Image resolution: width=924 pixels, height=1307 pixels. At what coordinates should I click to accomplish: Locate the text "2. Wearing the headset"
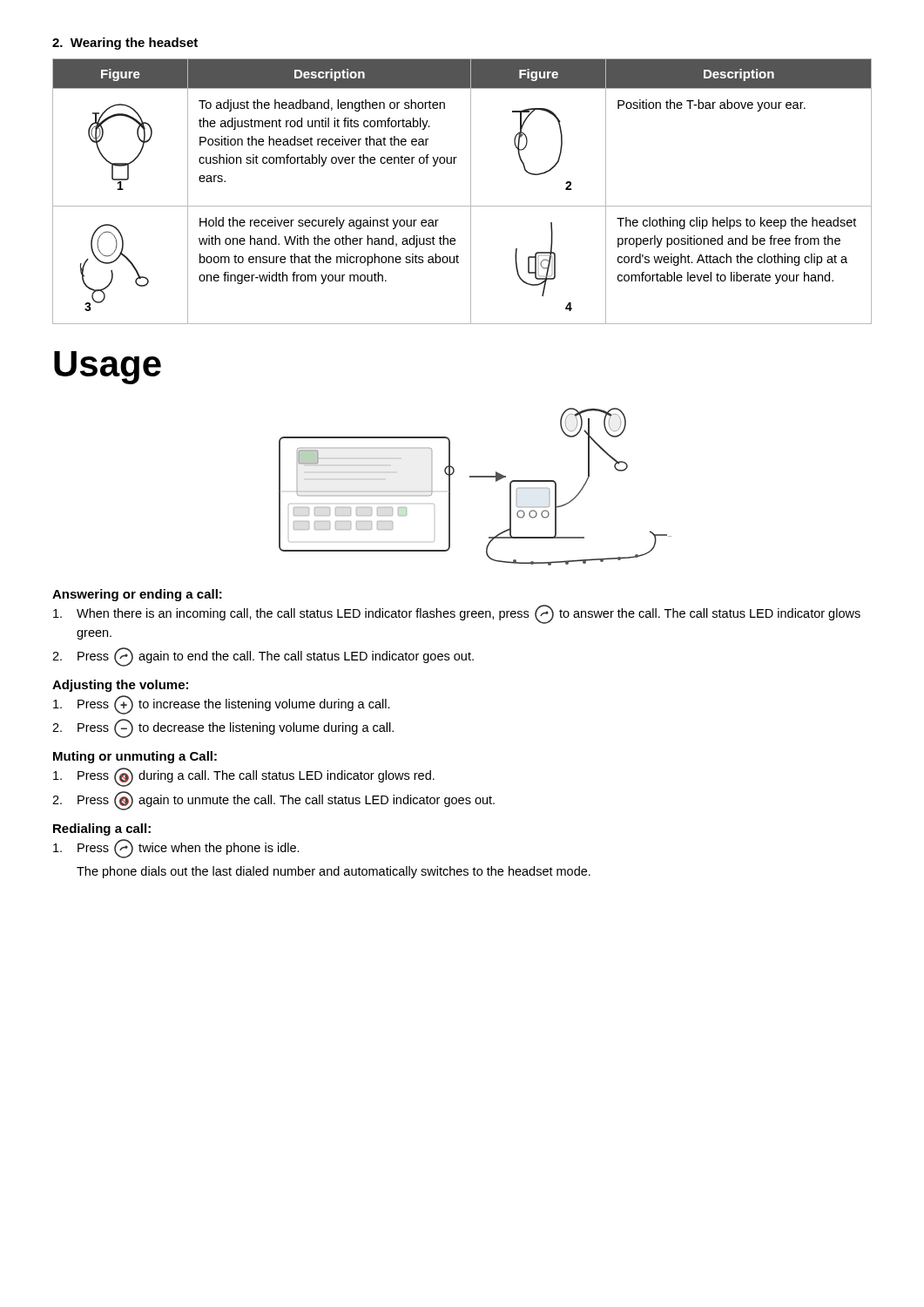click(125, 42)
